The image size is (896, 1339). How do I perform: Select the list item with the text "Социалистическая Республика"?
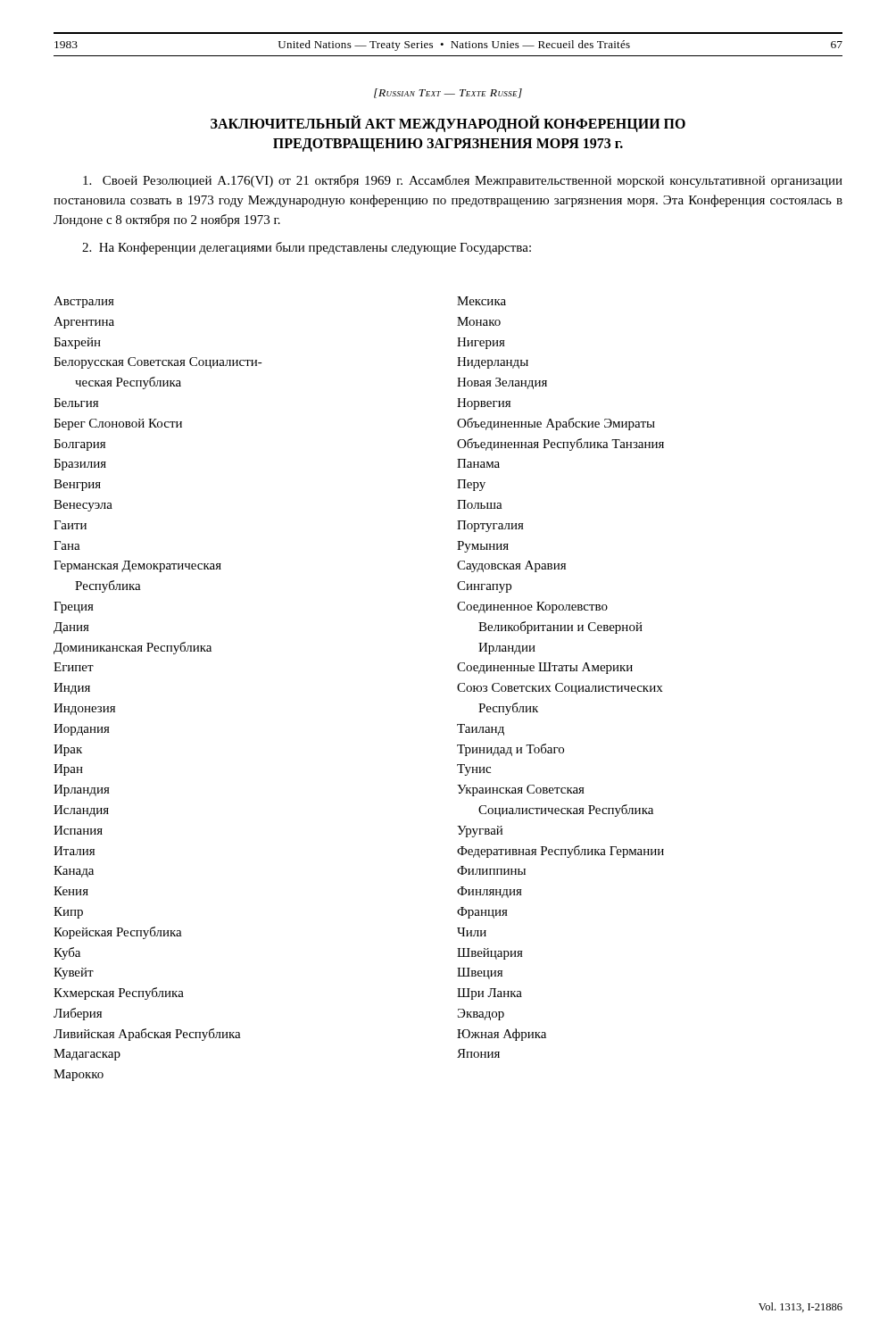566,810
